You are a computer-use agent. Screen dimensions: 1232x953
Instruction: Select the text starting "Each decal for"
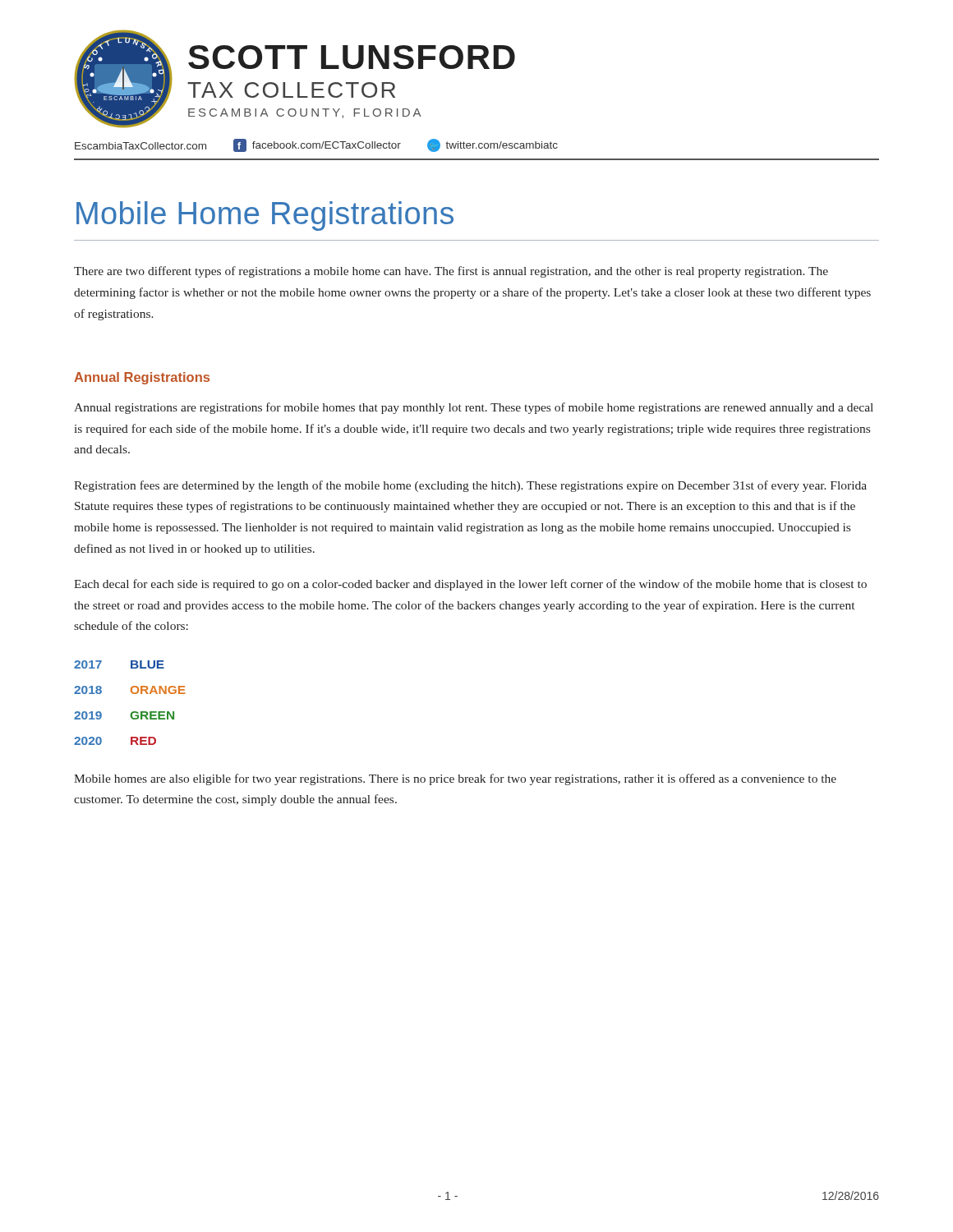tap(471, 605)
